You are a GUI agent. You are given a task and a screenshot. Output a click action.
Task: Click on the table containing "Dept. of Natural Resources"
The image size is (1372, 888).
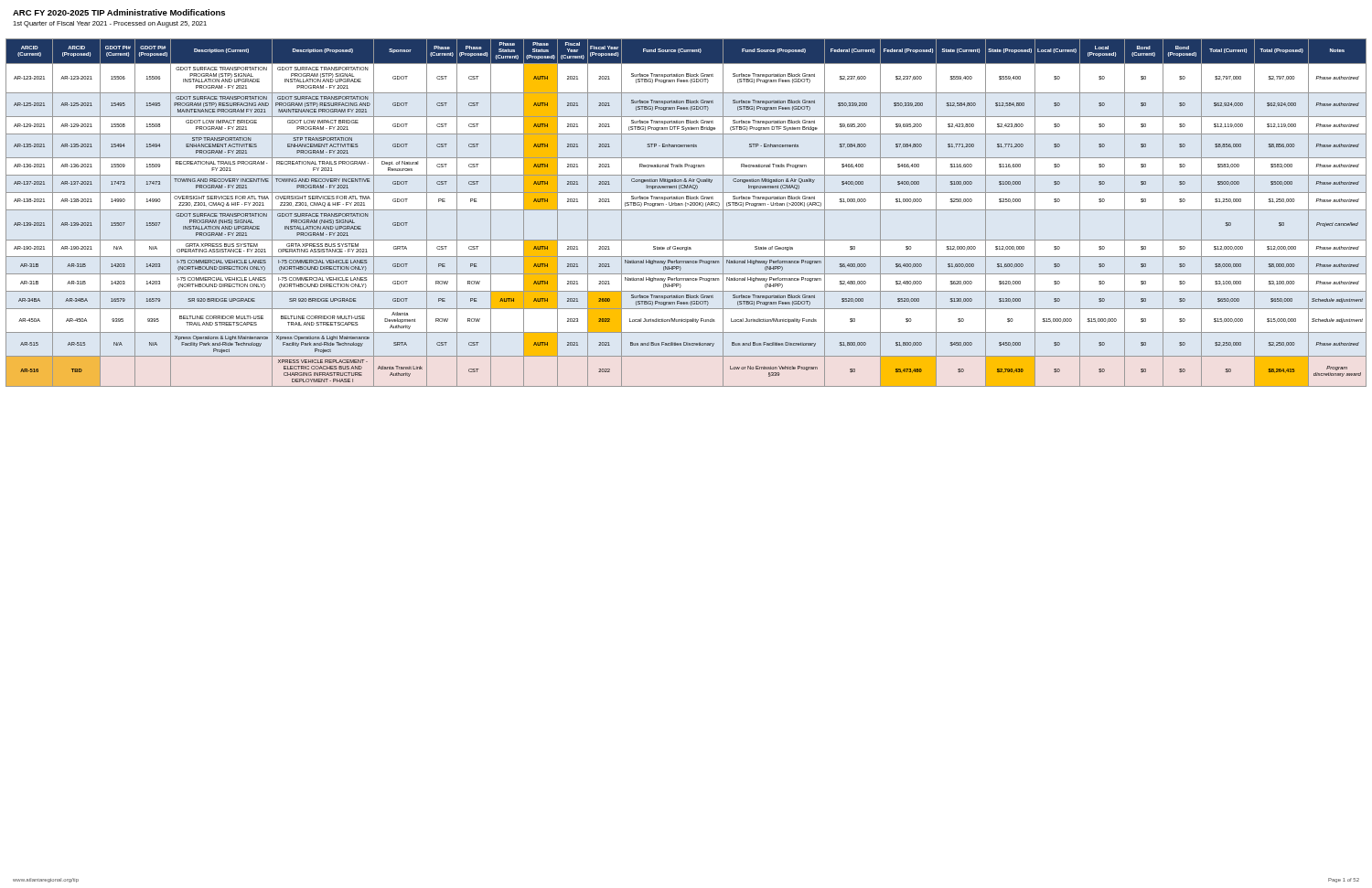(x=686, y=212)
